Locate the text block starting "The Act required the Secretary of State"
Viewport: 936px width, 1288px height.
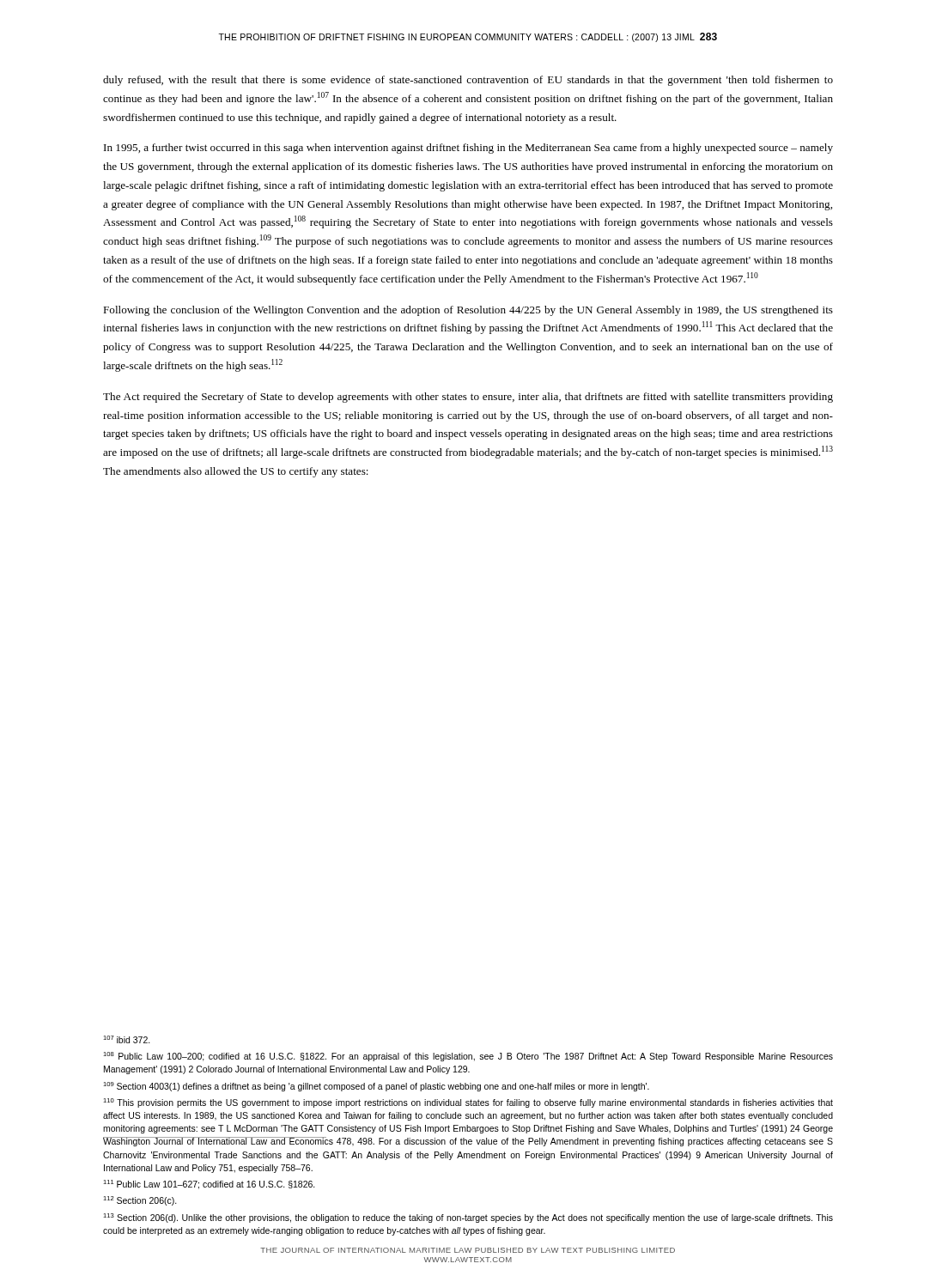pyautogui.click(x=468, y=433)
